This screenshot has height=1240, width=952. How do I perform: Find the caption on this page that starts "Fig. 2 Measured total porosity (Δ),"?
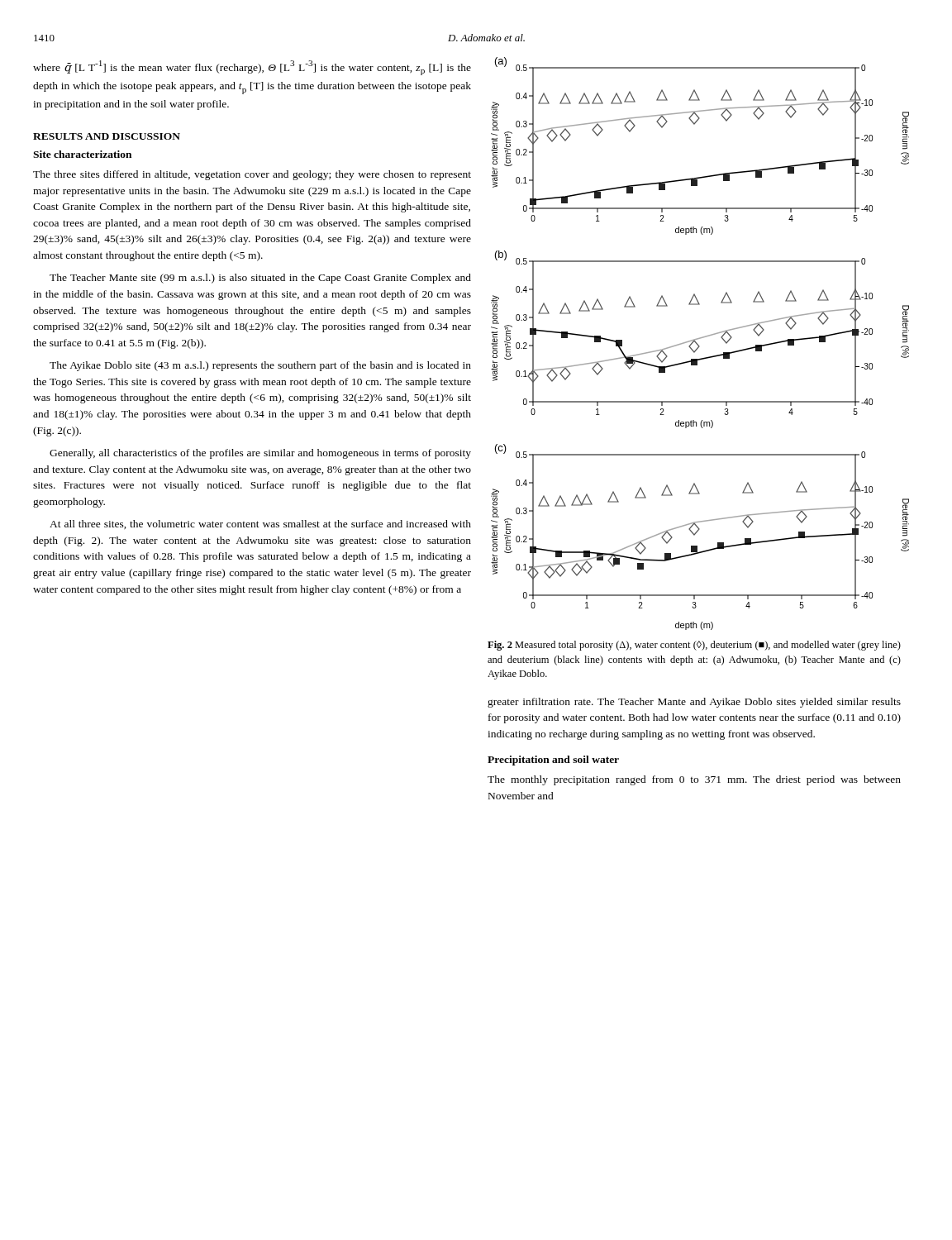pyautogui.click(x=694, y=659)
